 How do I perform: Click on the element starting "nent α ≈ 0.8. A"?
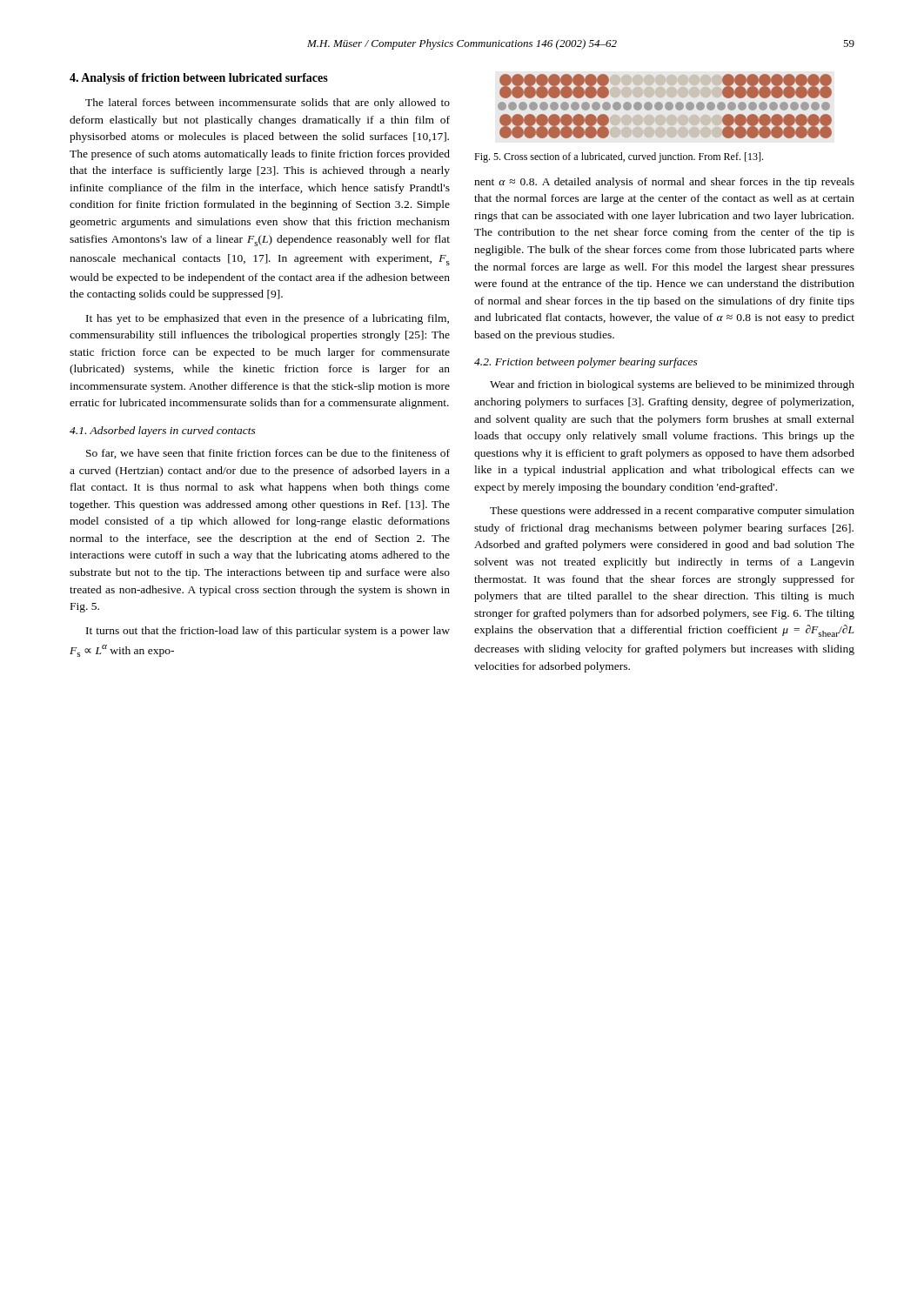(x=664, y=258)
